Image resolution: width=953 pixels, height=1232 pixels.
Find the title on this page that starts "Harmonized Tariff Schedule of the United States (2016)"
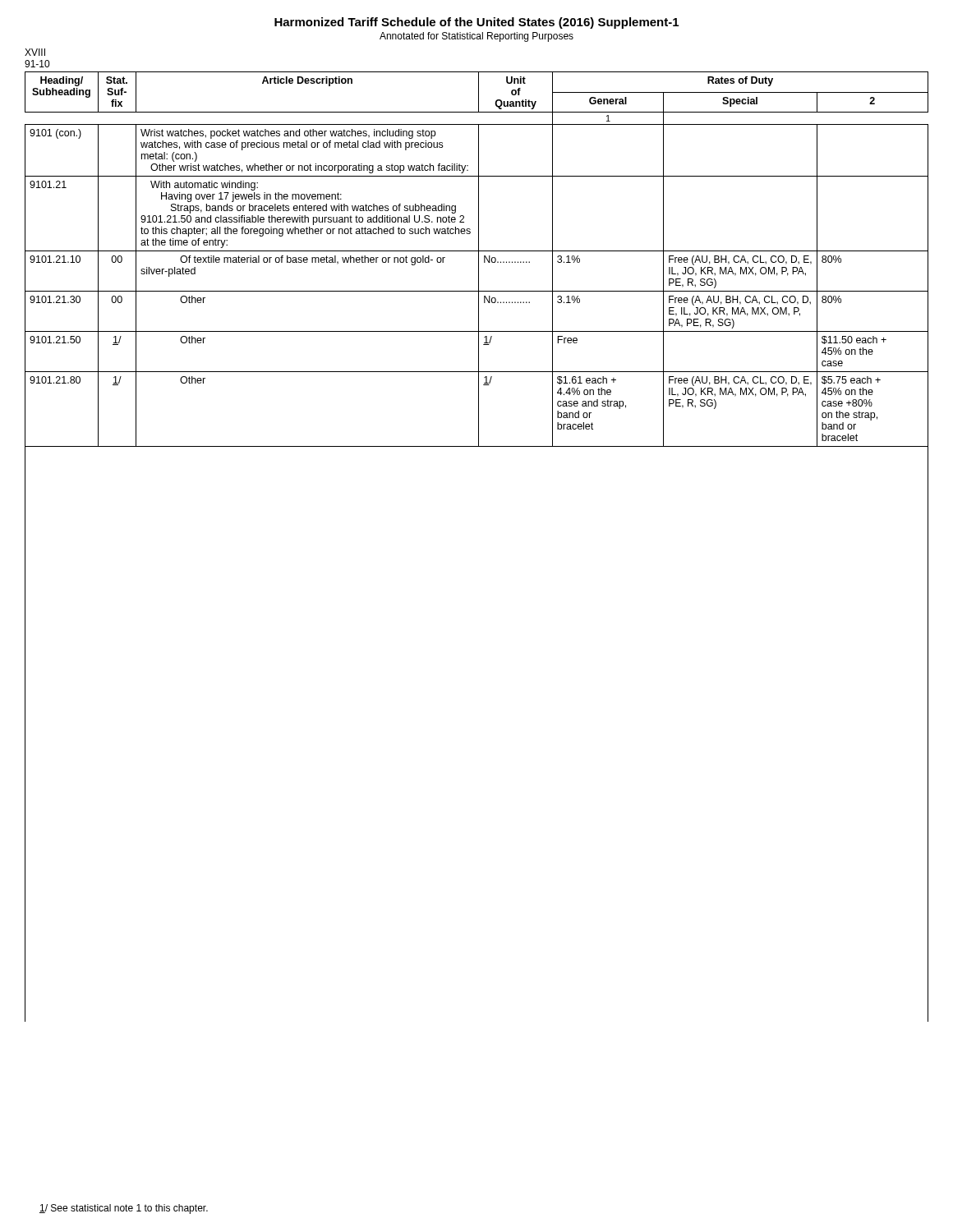tap(476, 22)
